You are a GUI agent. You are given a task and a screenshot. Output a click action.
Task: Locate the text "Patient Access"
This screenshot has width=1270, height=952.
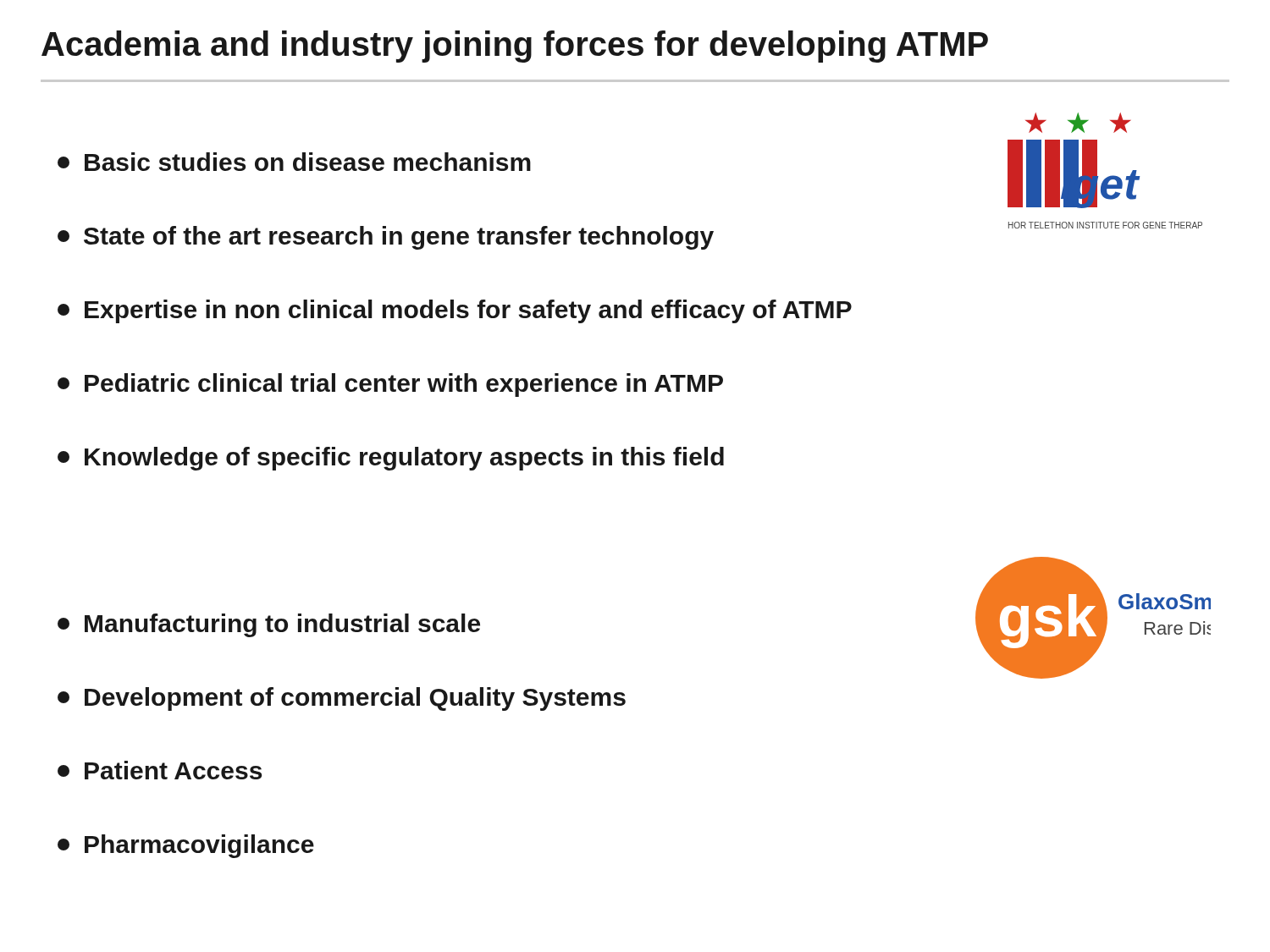[160, 771]
